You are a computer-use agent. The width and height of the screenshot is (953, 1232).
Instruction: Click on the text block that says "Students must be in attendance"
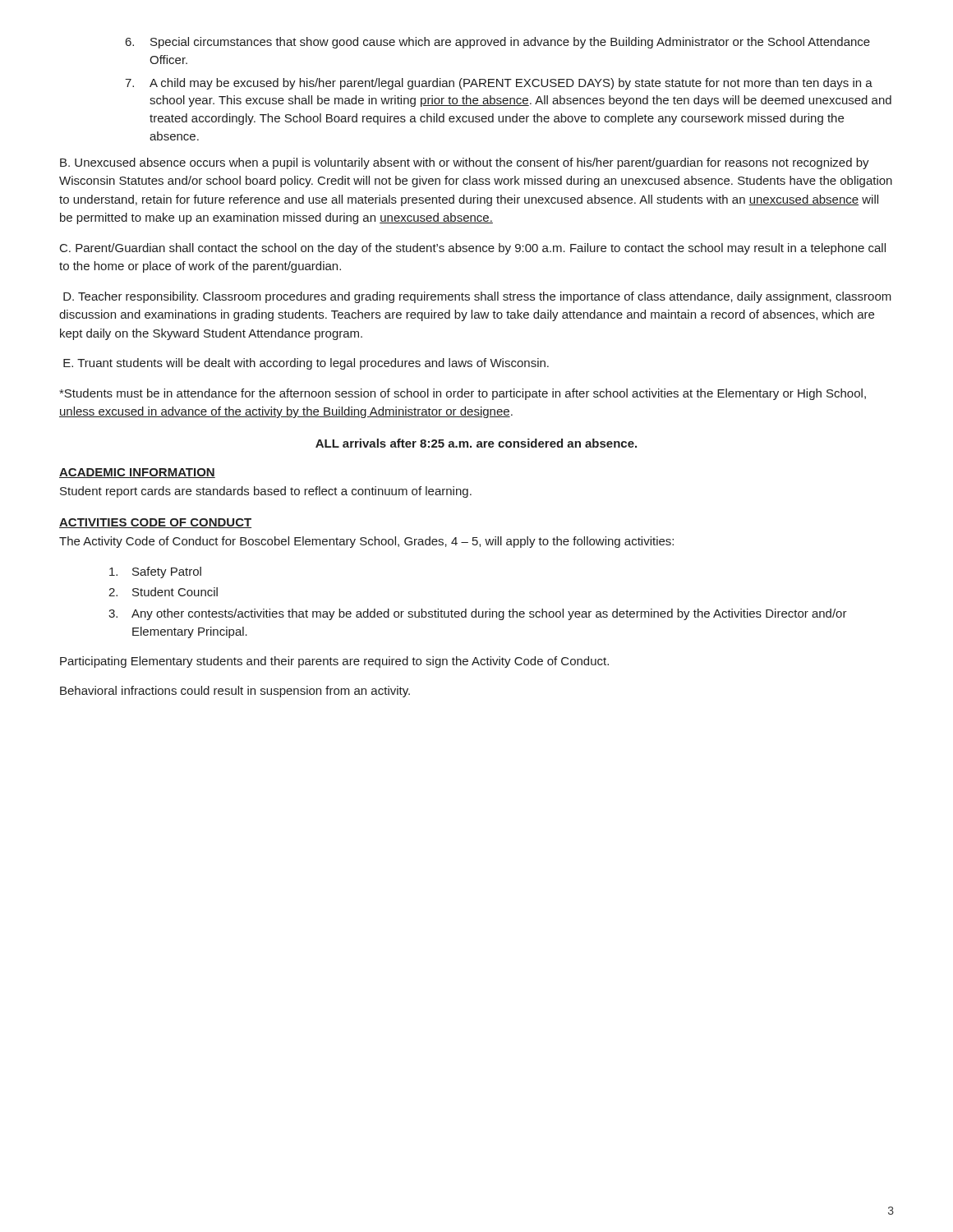coord(463,402)
